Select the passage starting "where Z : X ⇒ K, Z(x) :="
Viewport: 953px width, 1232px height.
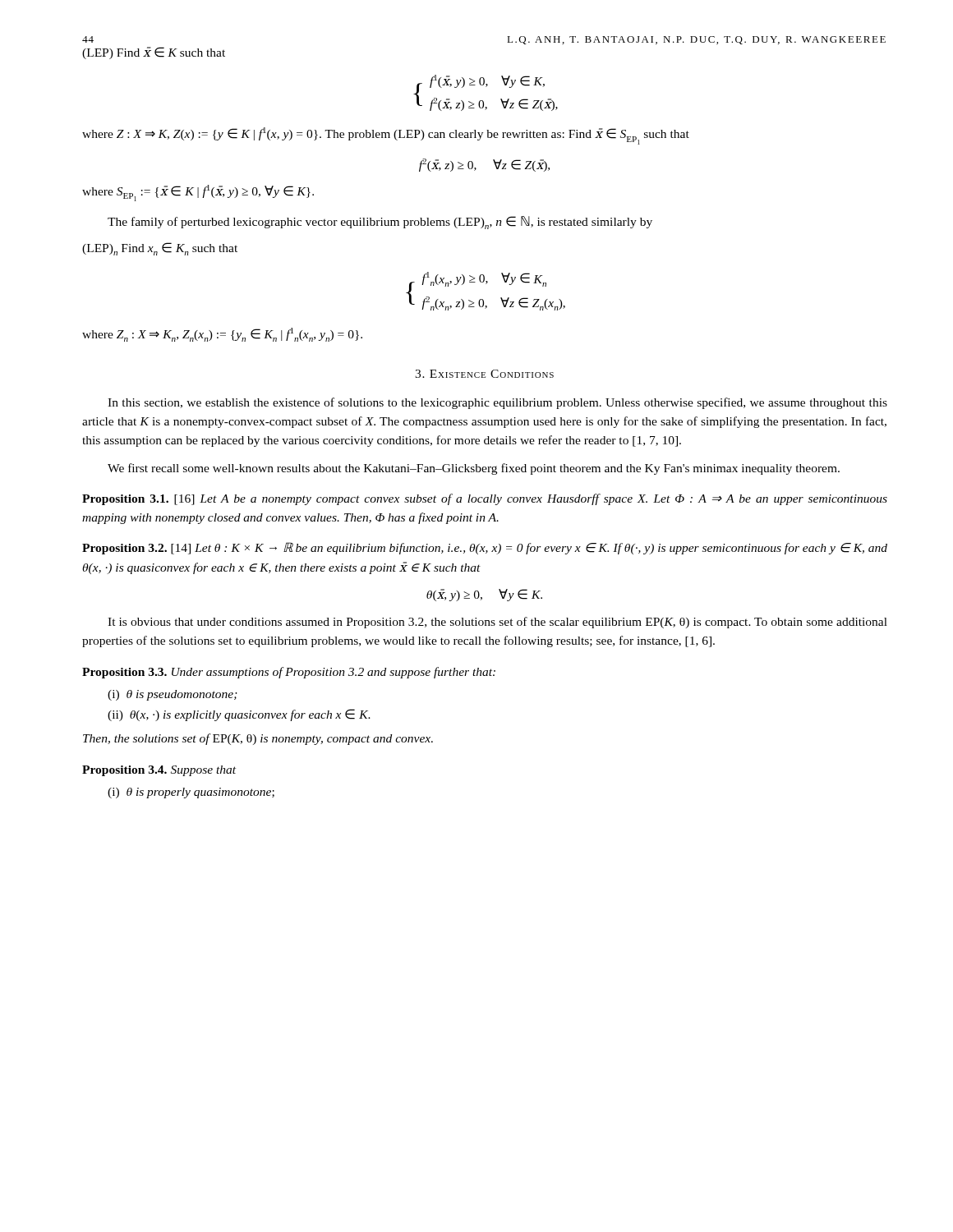386,136
